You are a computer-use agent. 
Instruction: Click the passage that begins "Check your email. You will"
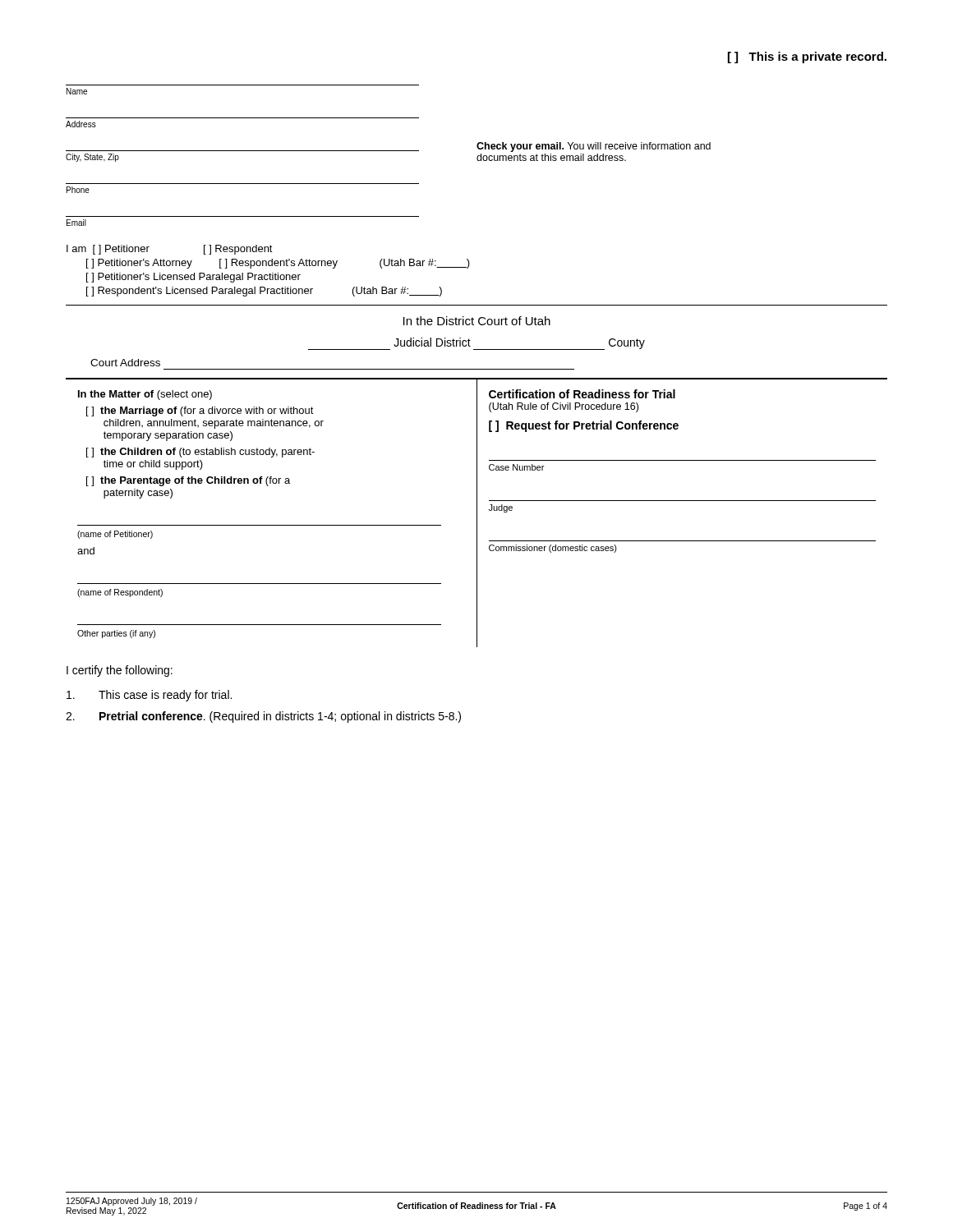point(594,152)
